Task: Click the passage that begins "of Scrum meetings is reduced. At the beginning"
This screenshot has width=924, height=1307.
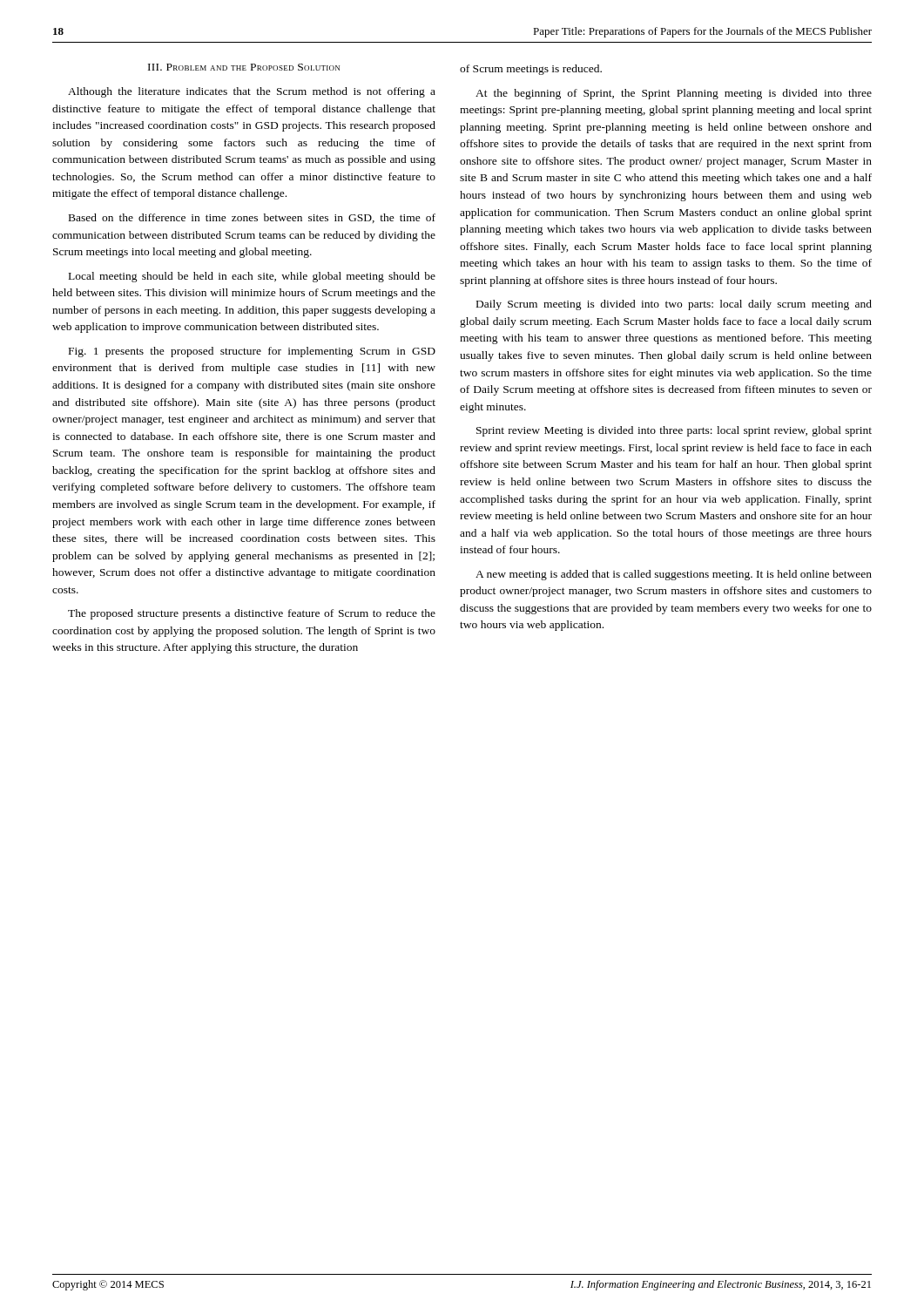Action: coord(666,347)
